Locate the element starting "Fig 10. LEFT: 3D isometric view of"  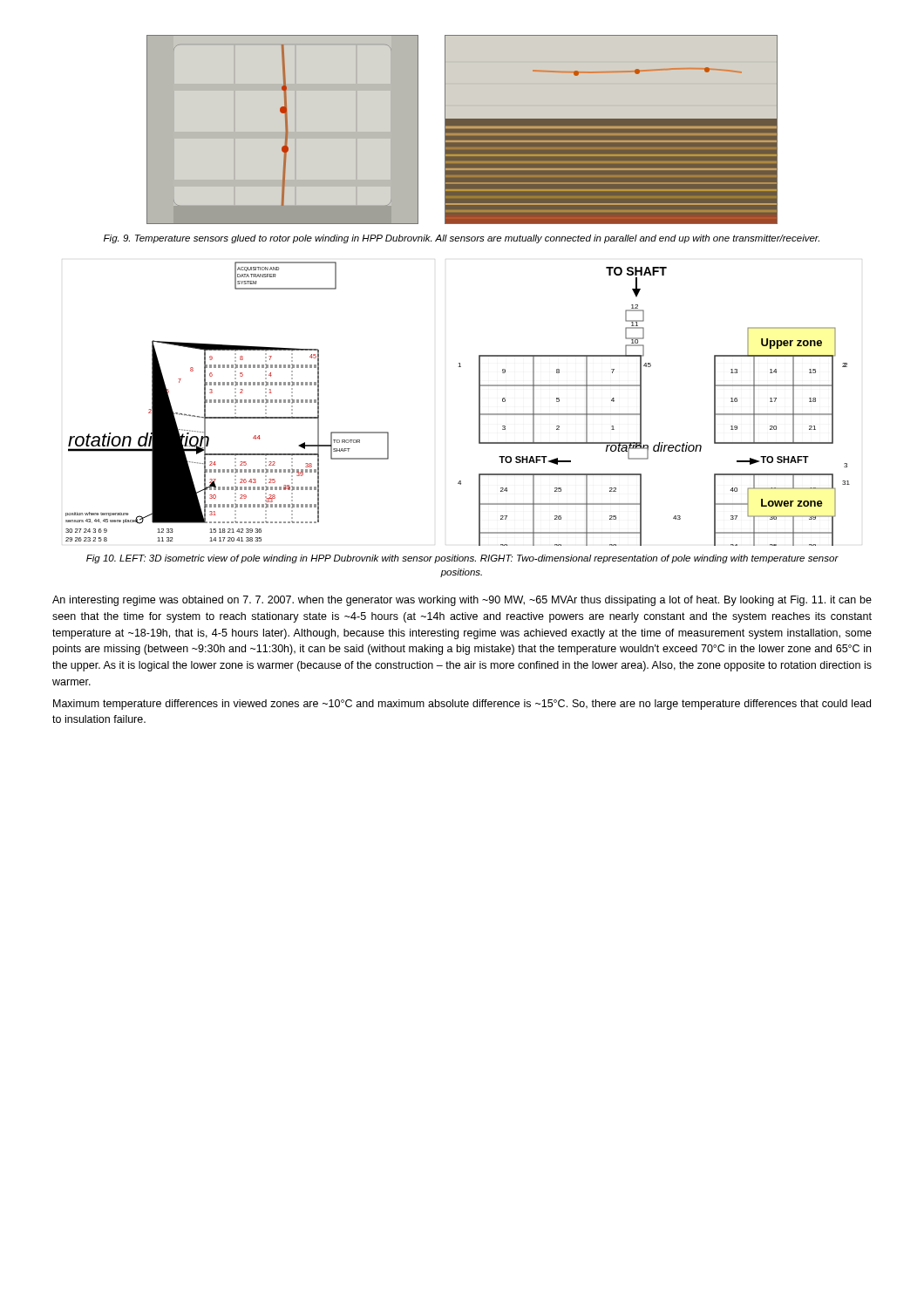(462, 565)
